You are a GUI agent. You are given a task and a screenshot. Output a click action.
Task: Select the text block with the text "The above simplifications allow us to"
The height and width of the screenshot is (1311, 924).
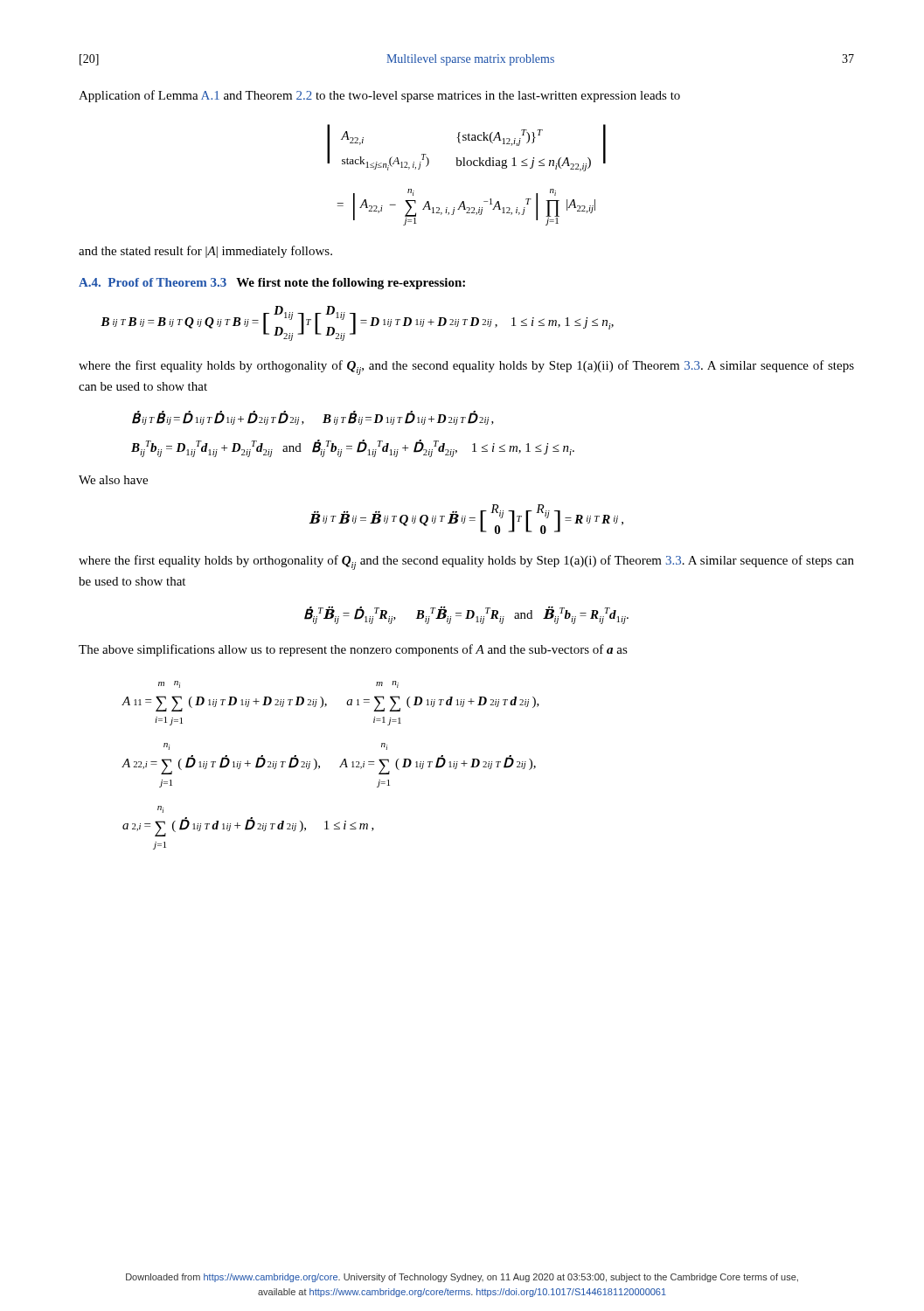pyautogui.click(x=353, y=649)
